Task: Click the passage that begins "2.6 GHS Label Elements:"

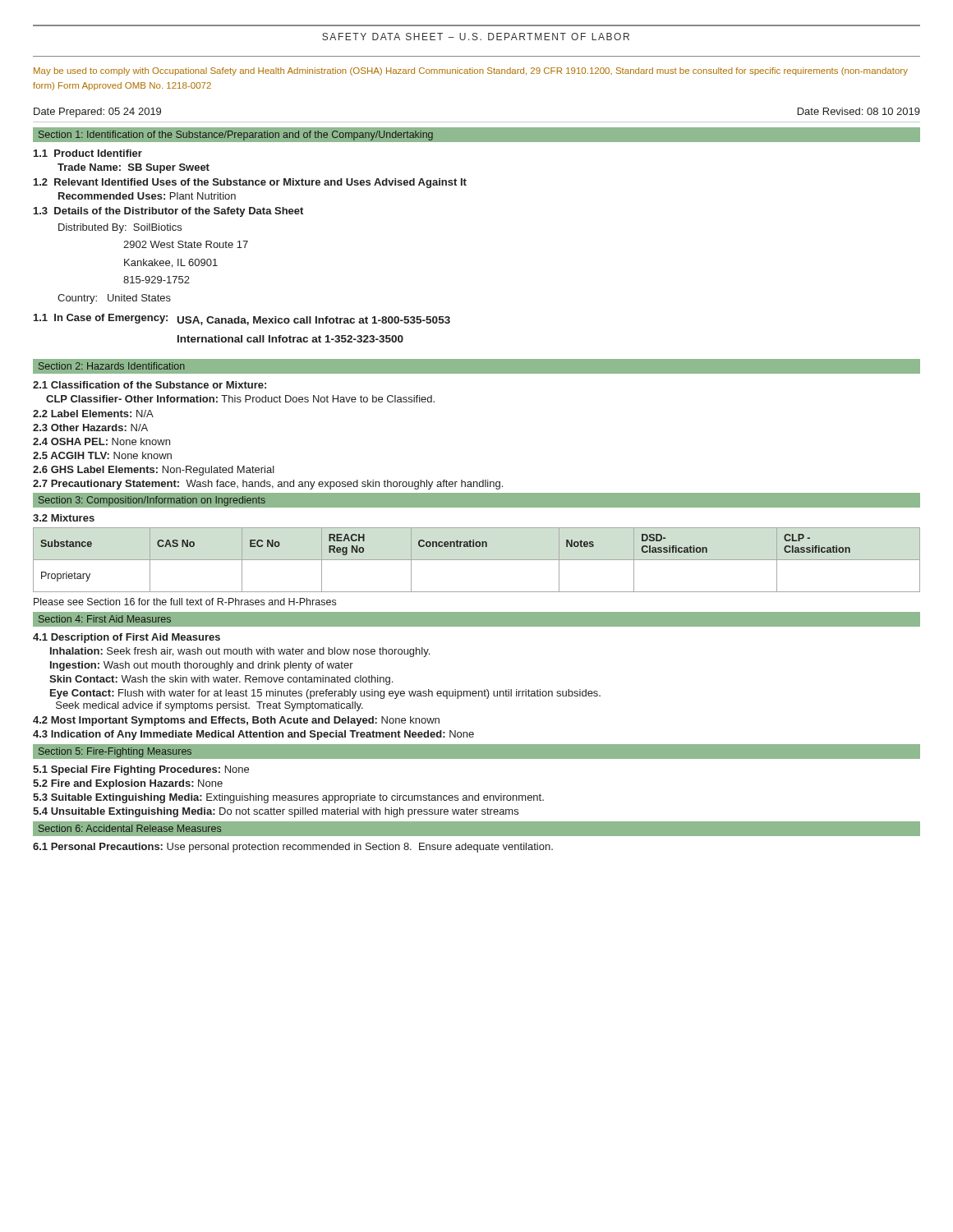Action: click(x=154, y=469)
